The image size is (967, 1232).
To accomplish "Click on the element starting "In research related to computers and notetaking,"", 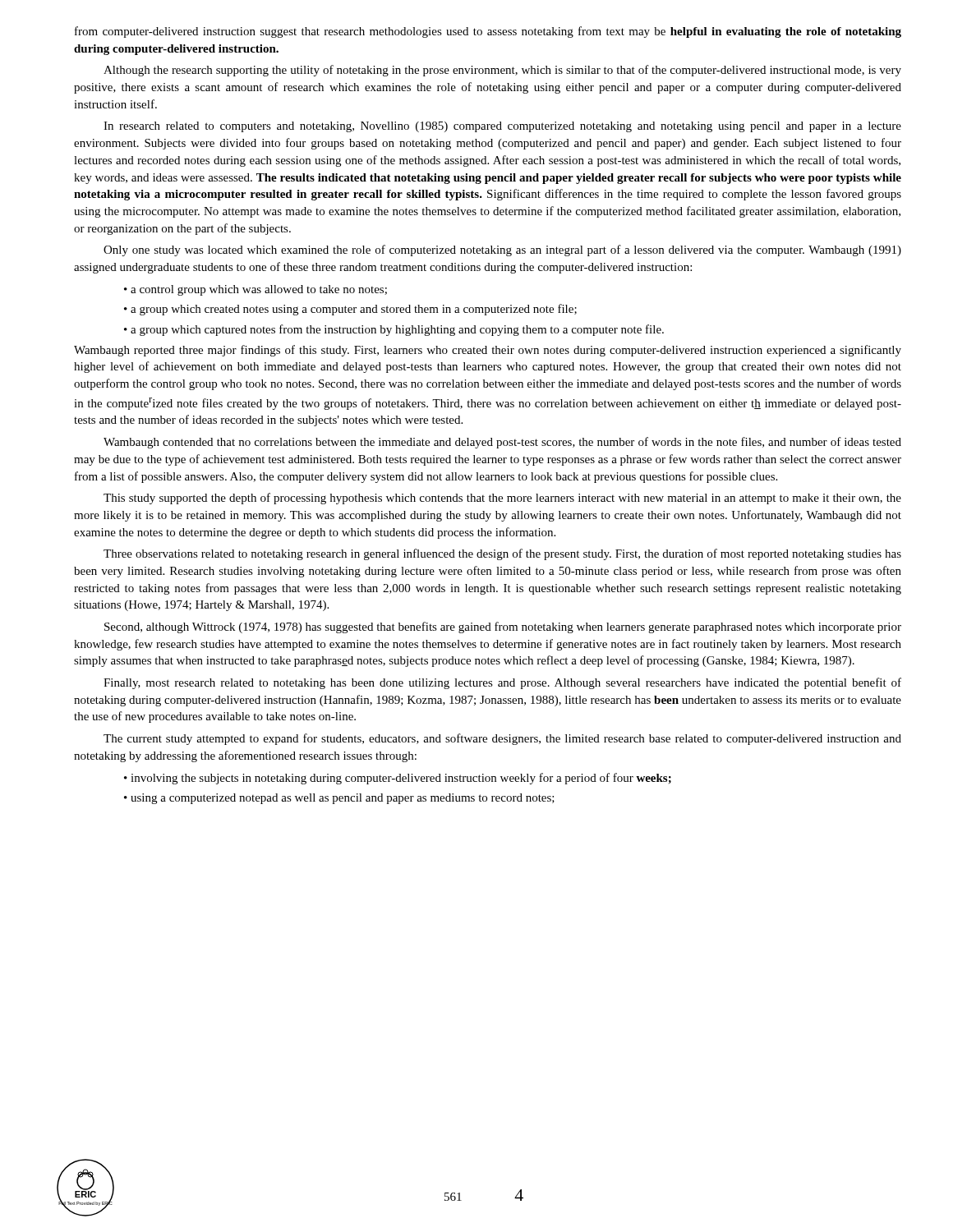I will (488, 177).
